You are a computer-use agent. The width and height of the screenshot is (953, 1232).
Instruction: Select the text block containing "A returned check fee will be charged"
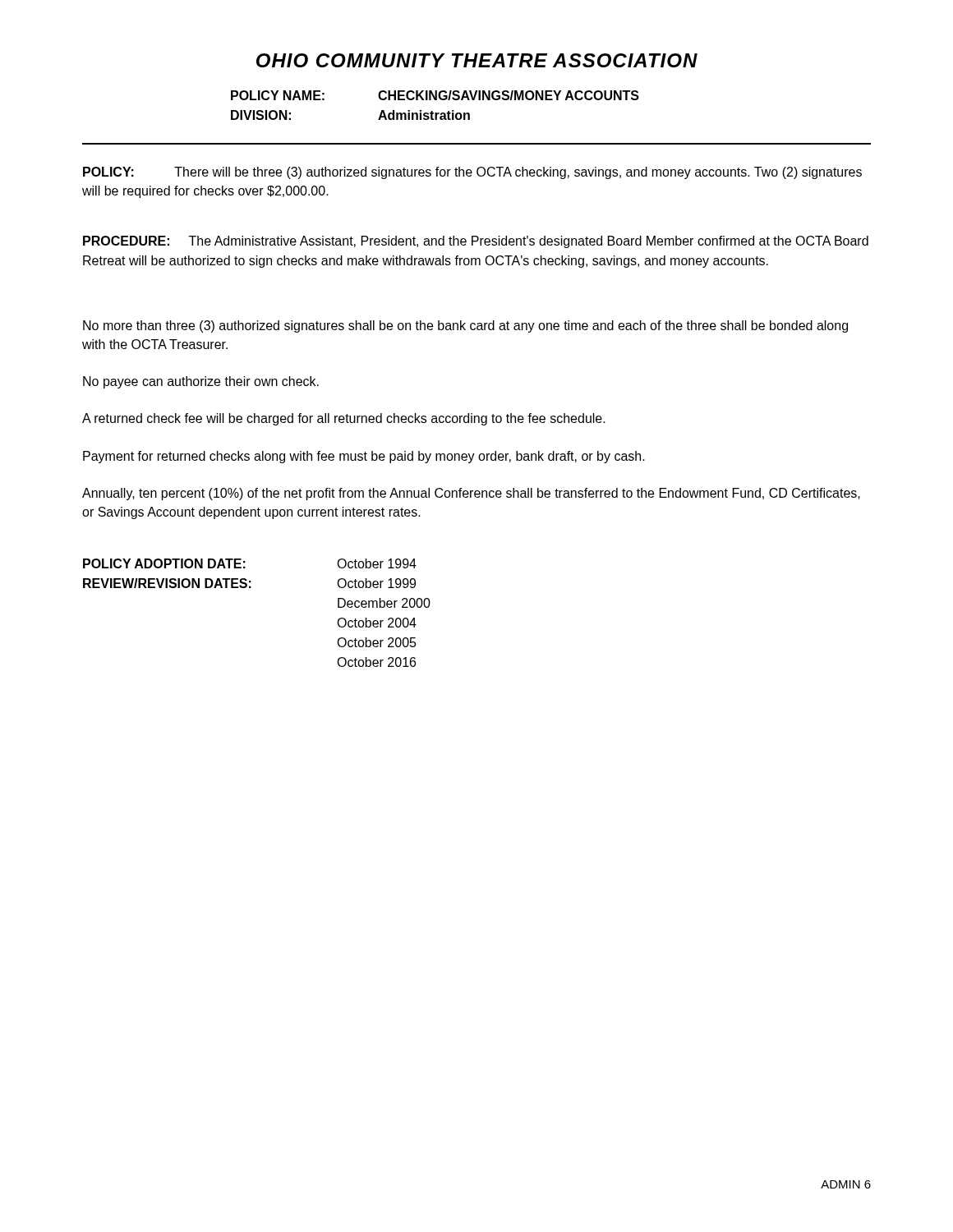click(x=344, y=419)
